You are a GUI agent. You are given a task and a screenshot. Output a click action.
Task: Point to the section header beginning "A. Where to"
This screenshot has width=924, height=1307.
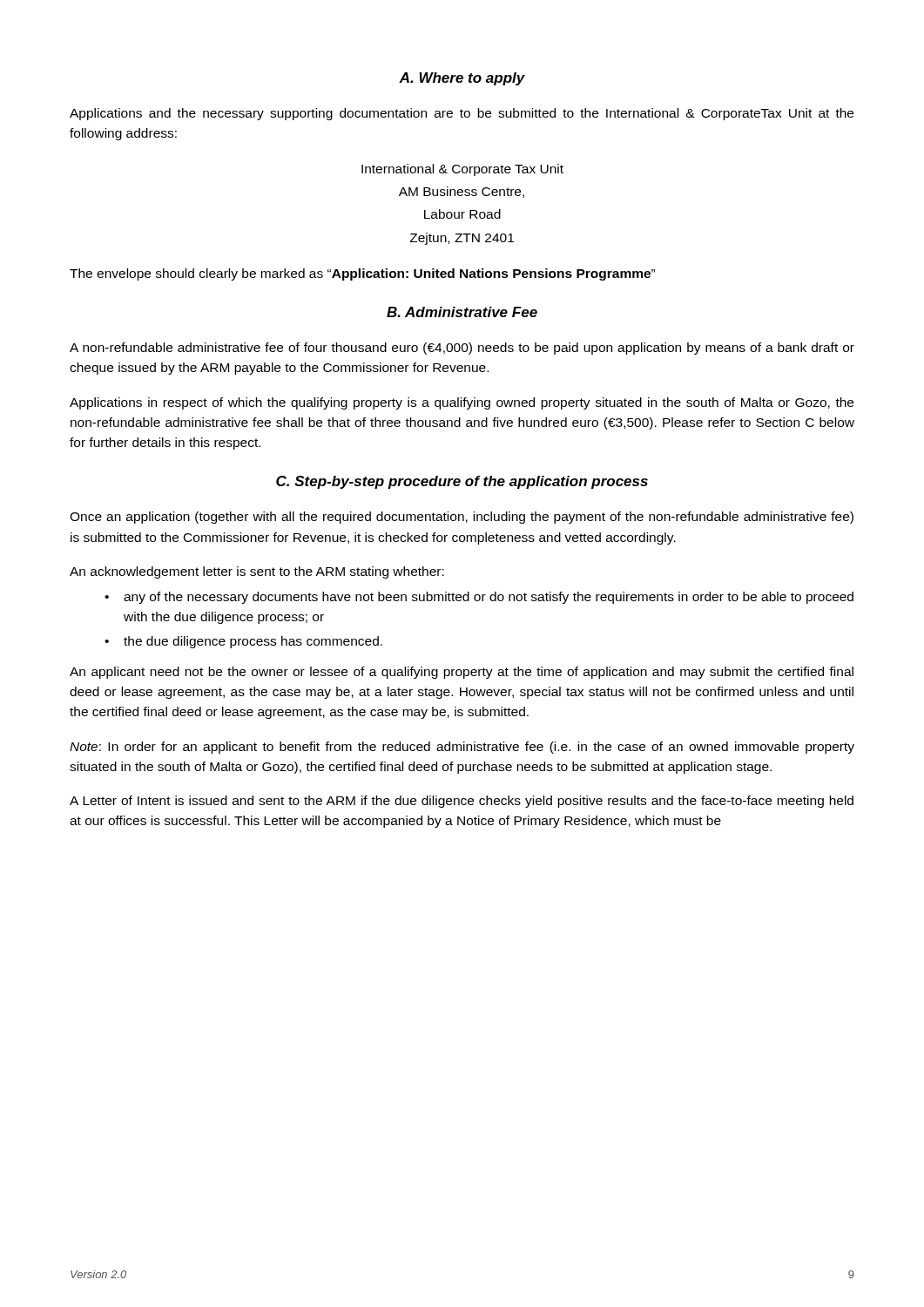(x=462, y=78)
